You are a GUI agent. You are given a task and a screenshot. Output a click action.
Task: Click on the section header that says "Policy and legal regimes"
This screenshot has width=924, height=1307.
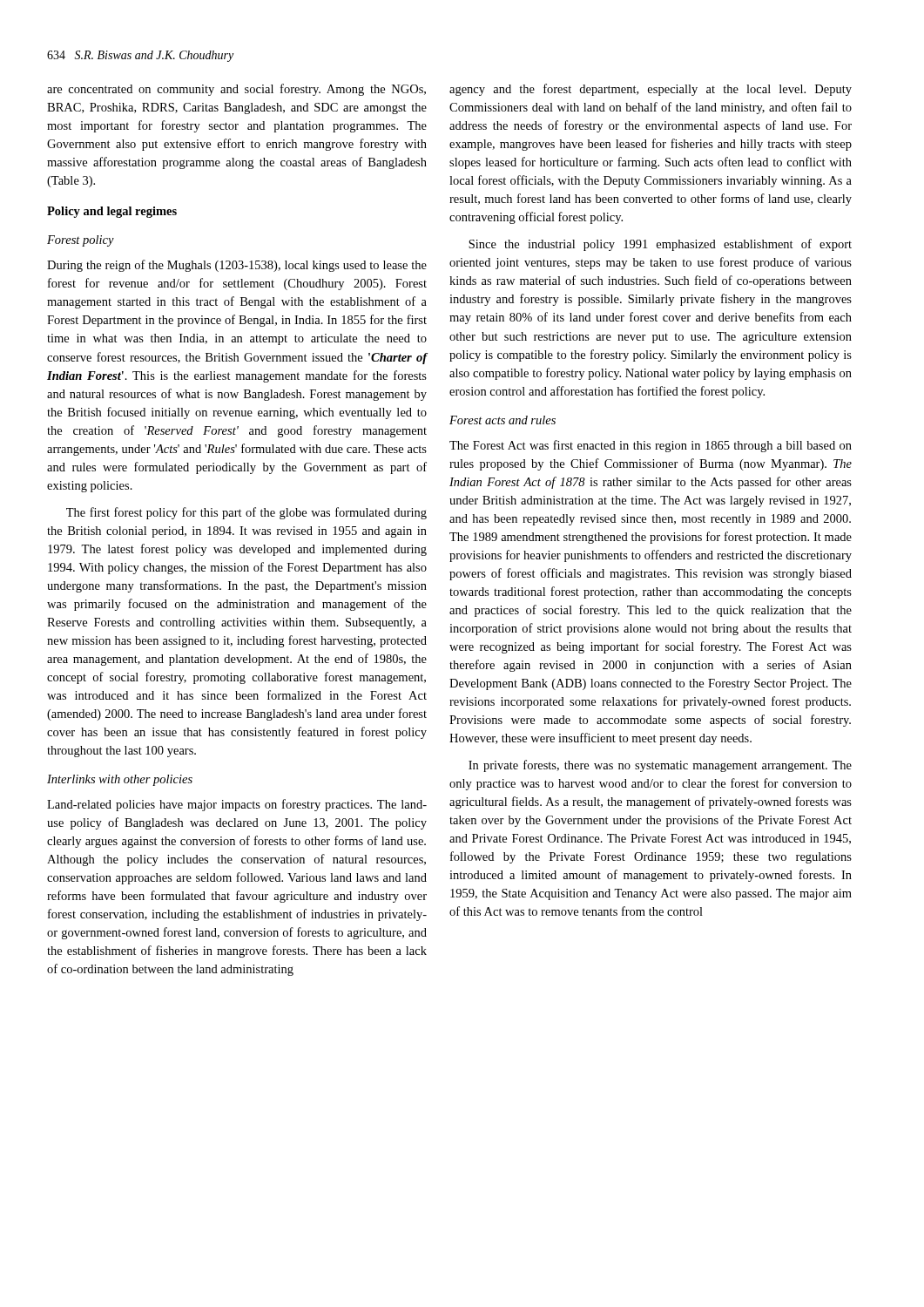tap(112, 212)
